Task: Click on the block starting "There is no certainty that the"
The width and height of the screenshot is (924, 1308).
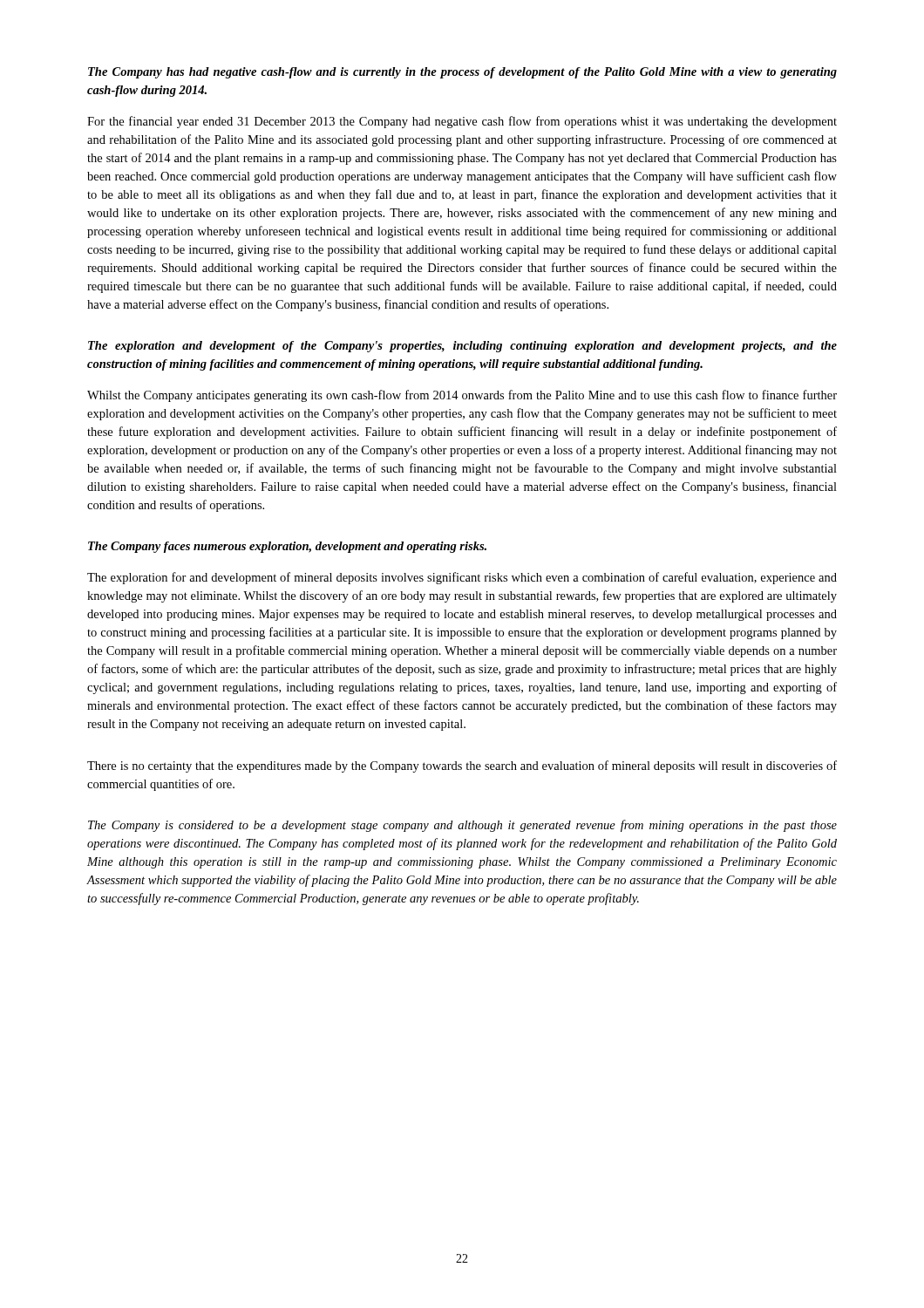Action: (x=462, y=775)
